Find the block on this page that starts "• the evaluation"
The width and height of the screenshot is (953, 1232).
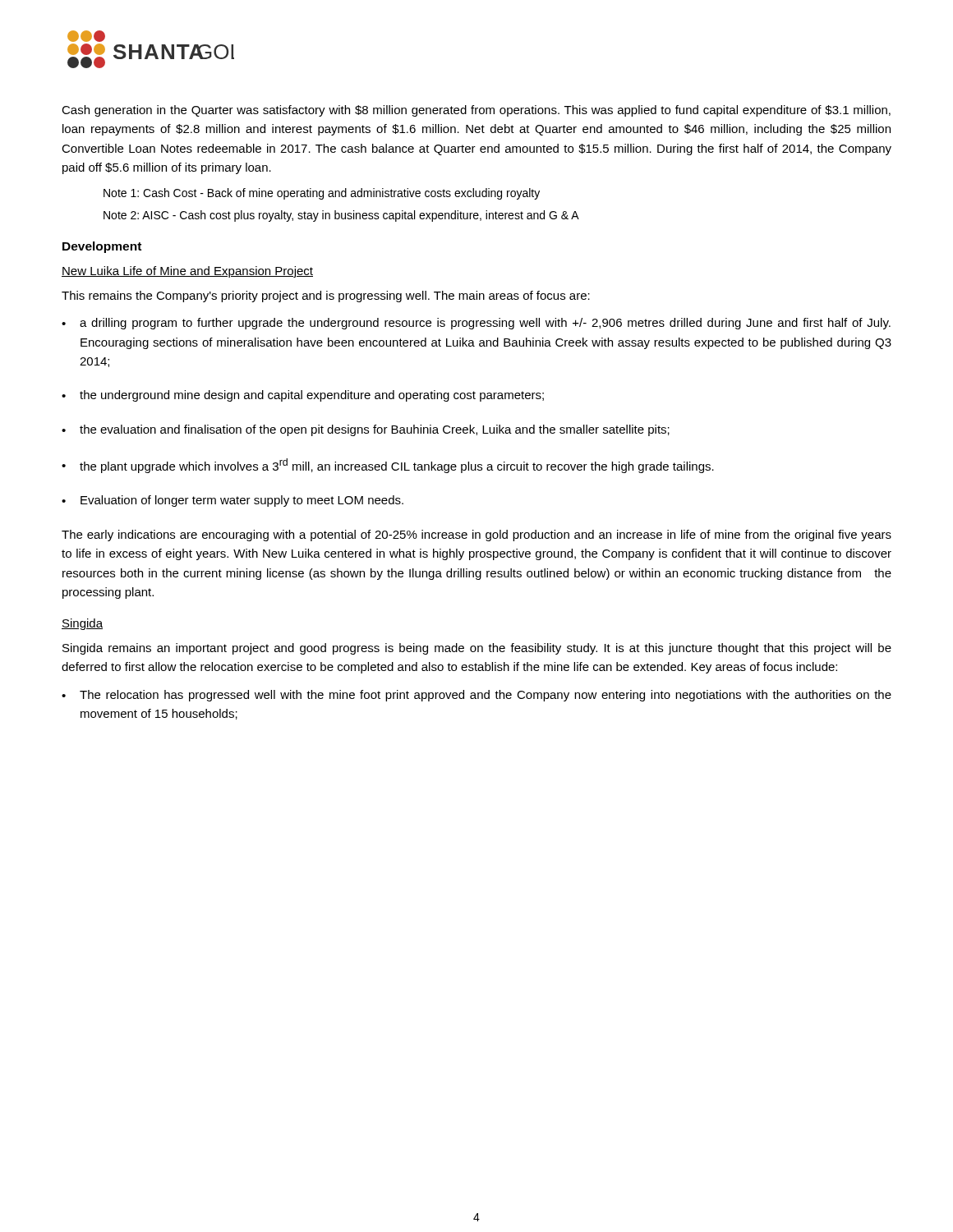tap(476, 430)
